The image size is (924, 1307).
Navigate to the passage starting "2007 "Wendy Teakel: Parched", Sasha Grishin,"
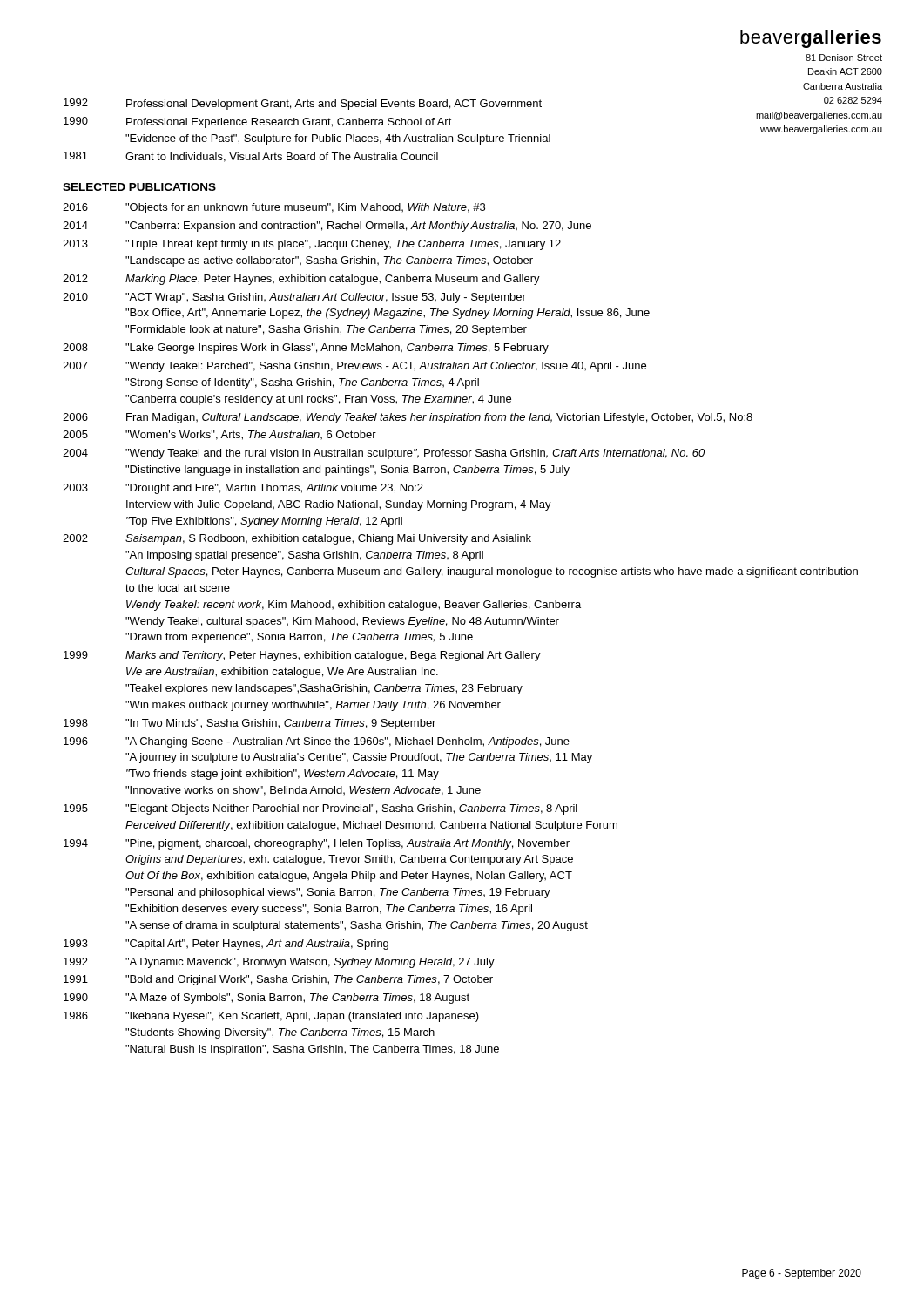(x=462, y=383)
